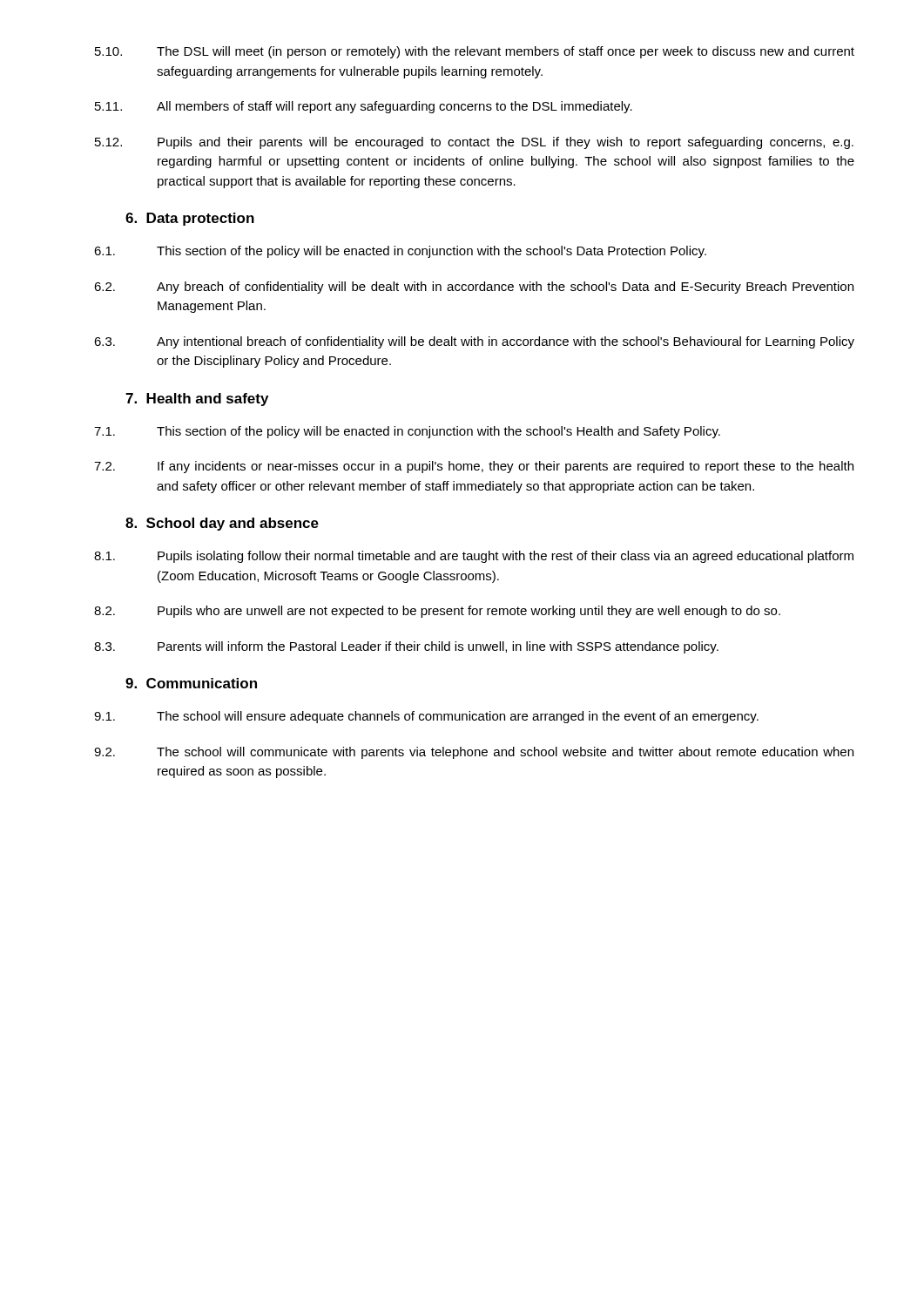Image resolution: width=924 pixels, height=1307 pixels.
Task: Locate the text "7. Health and safety"
Action: pos(197,398)
